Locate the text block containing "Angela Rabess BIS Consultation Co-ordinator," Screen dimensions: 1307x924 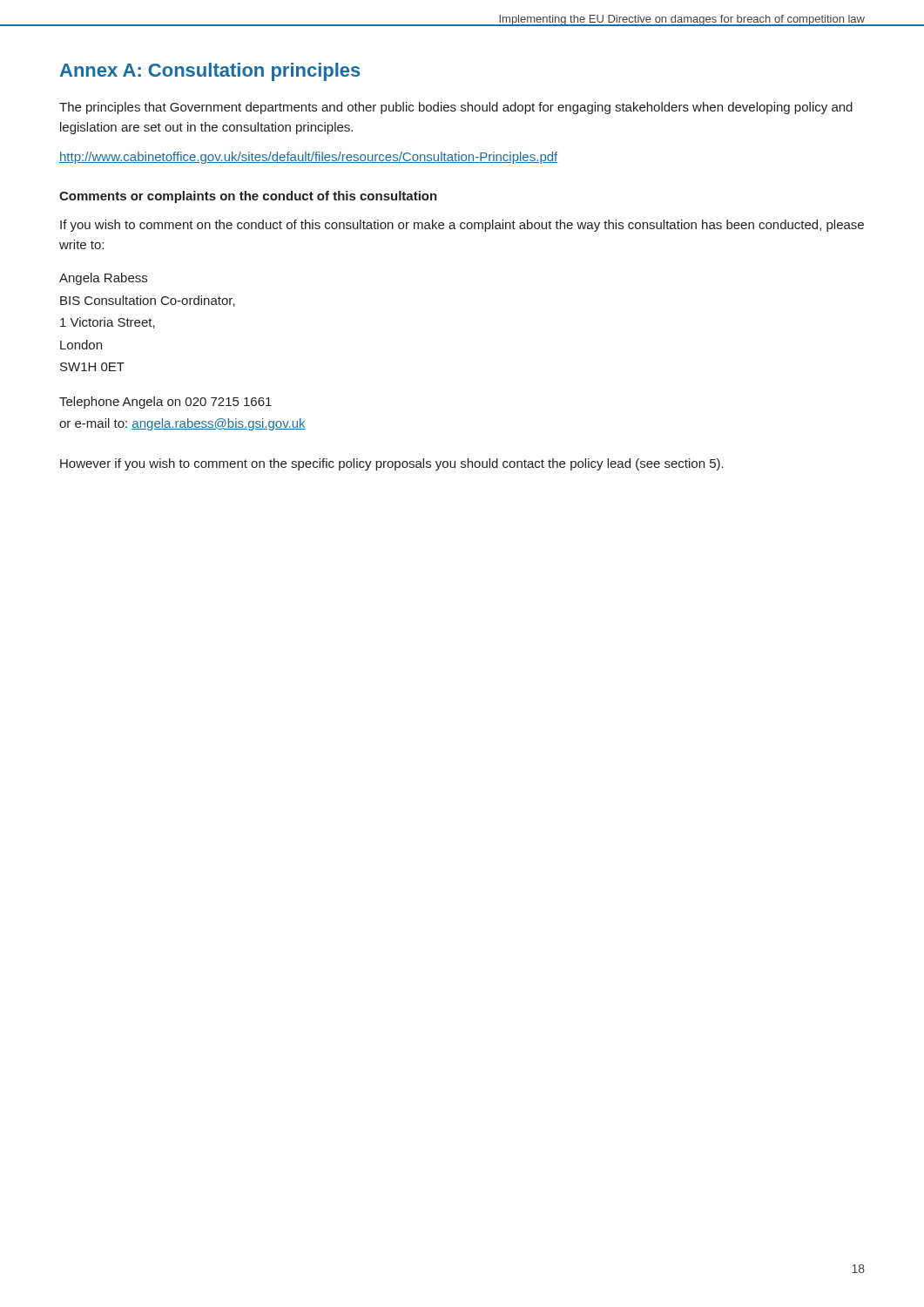[147, 322]
